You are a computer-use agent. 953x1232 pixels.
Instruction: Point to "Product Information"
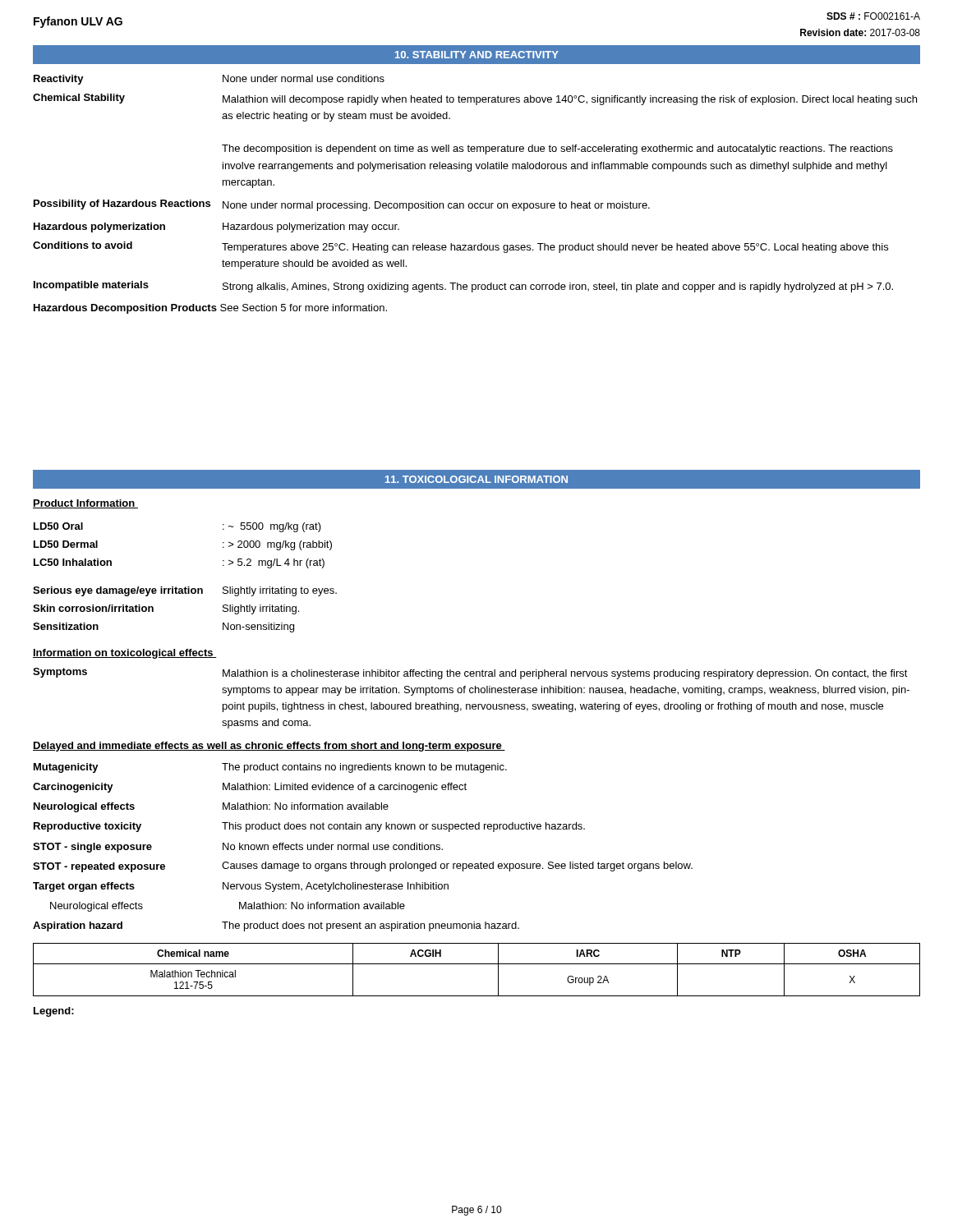(85, 503)
